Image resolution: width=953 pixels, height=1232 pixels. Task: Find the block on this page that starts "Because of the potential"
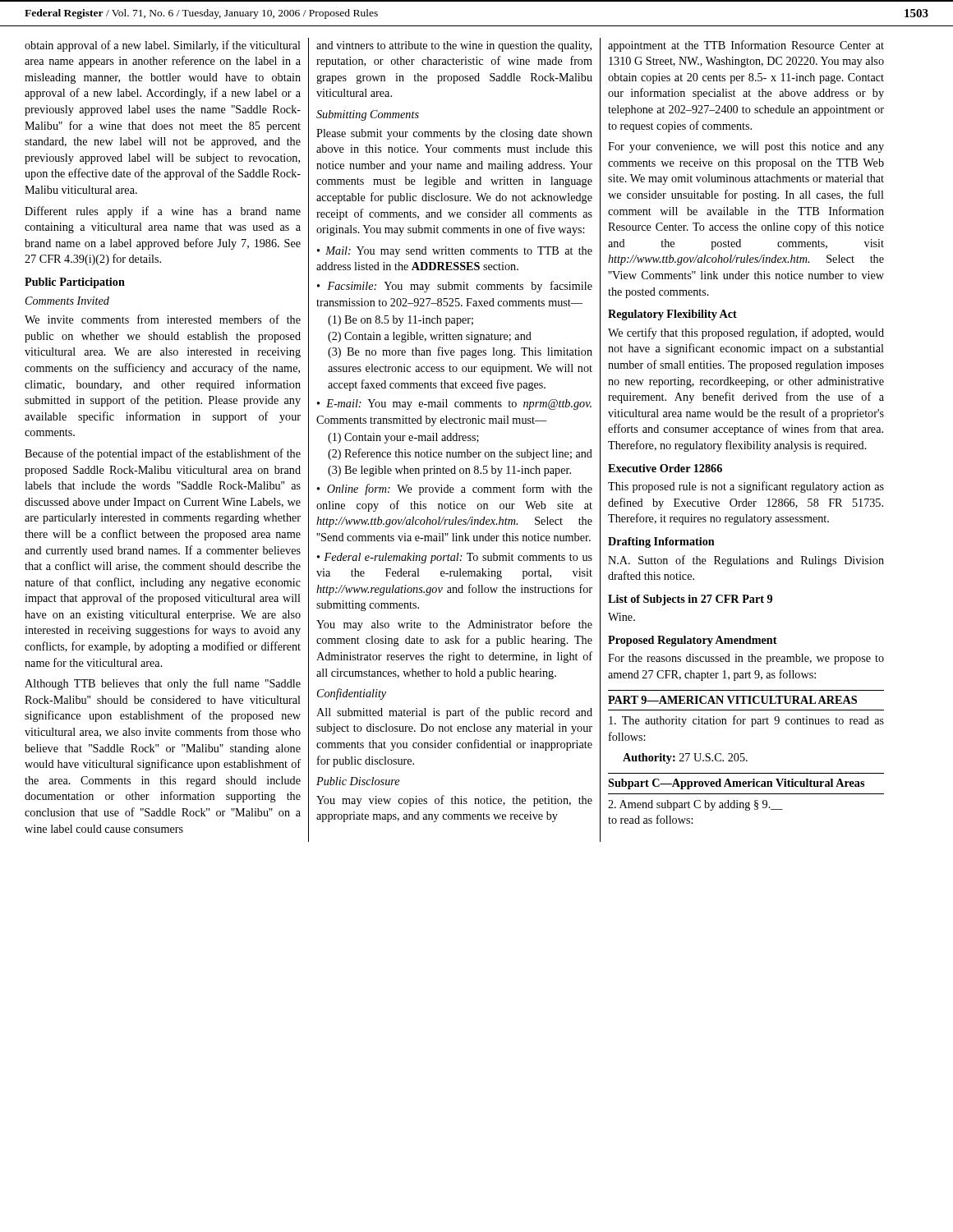pyautogui.click(x=163, y=559)
